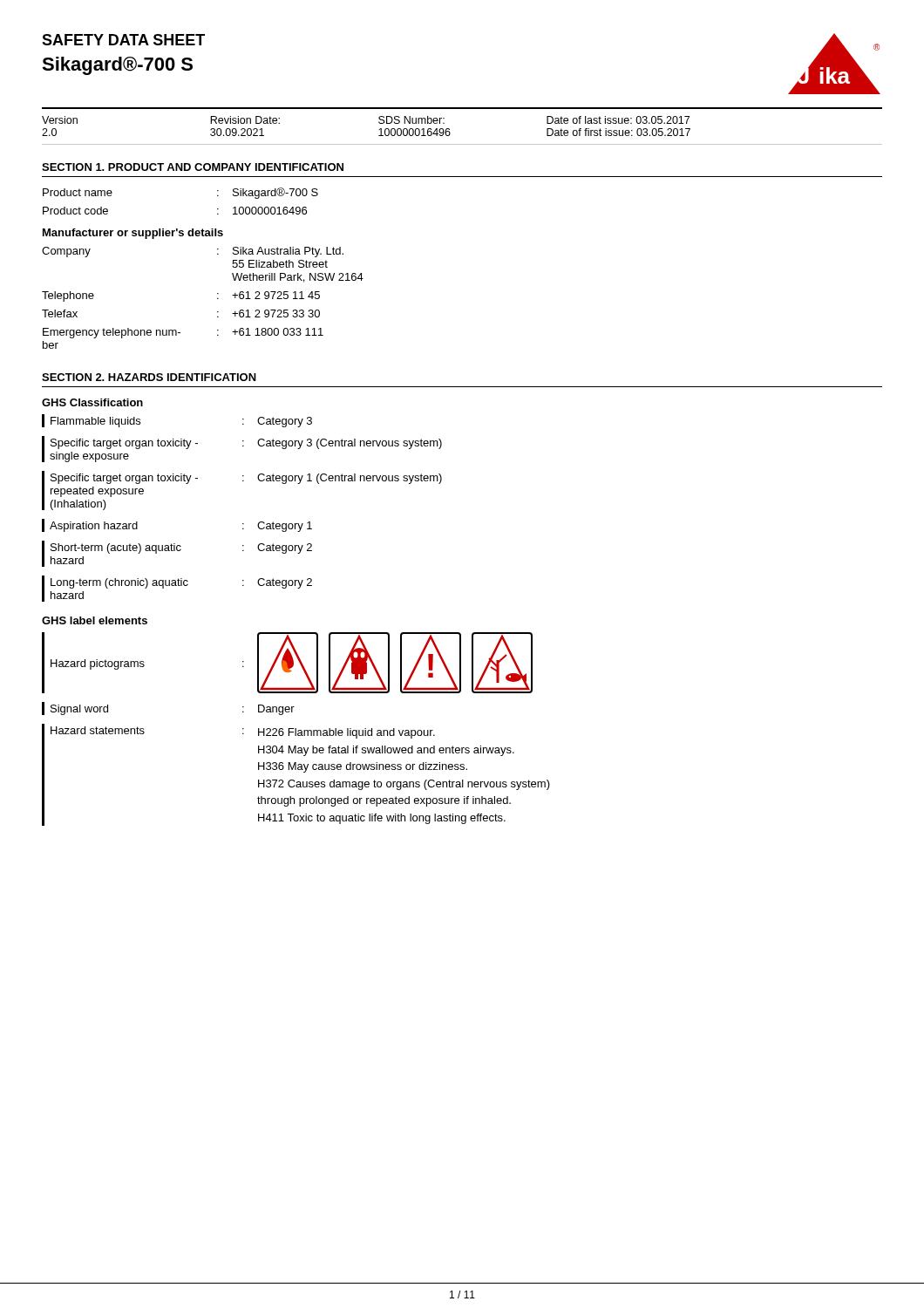Select the text with the text "GHS label elements"

pos(95,620)
